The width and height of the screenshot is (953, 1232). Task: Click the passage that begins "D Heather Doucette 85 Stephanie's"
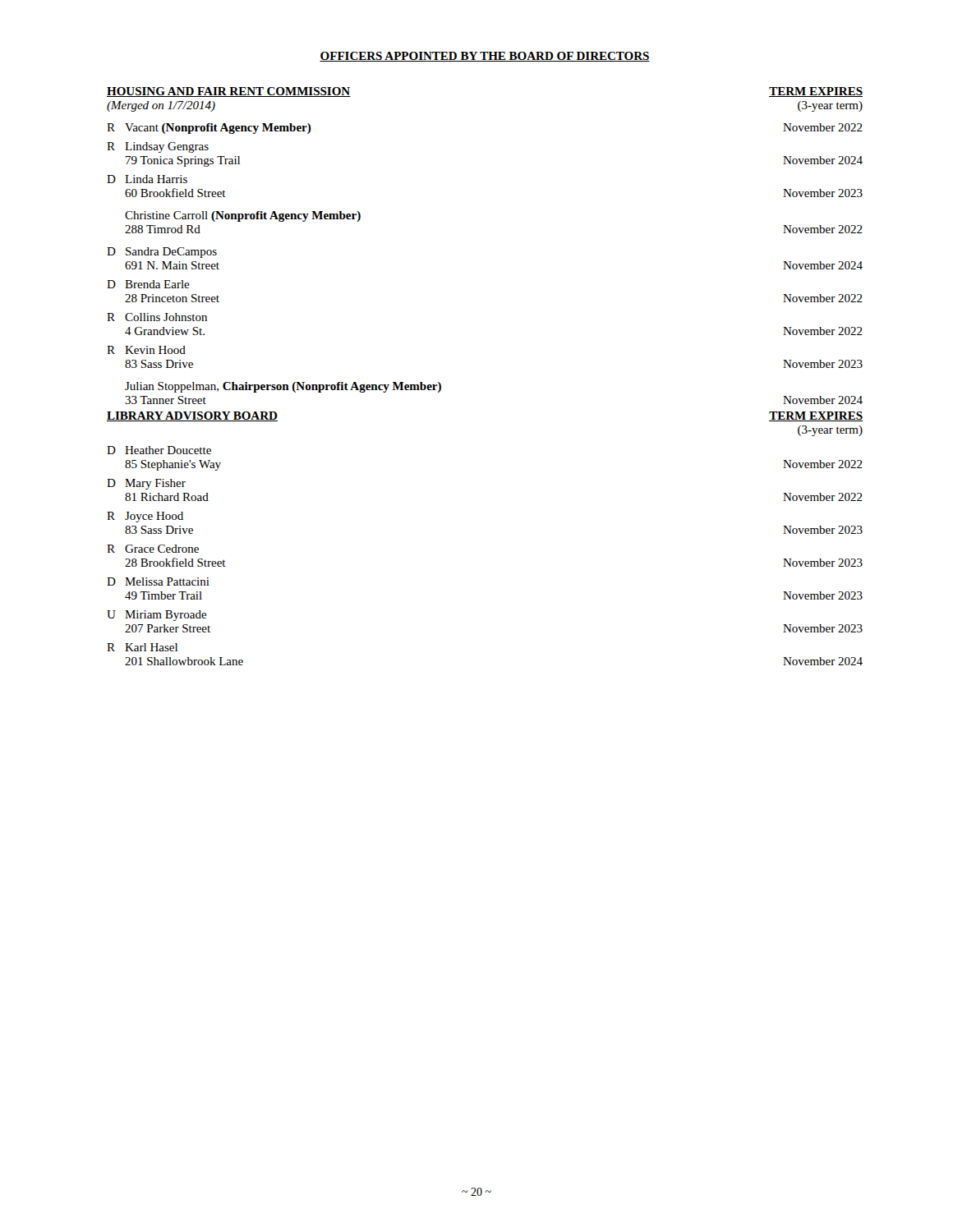click(x=159, y=450)
